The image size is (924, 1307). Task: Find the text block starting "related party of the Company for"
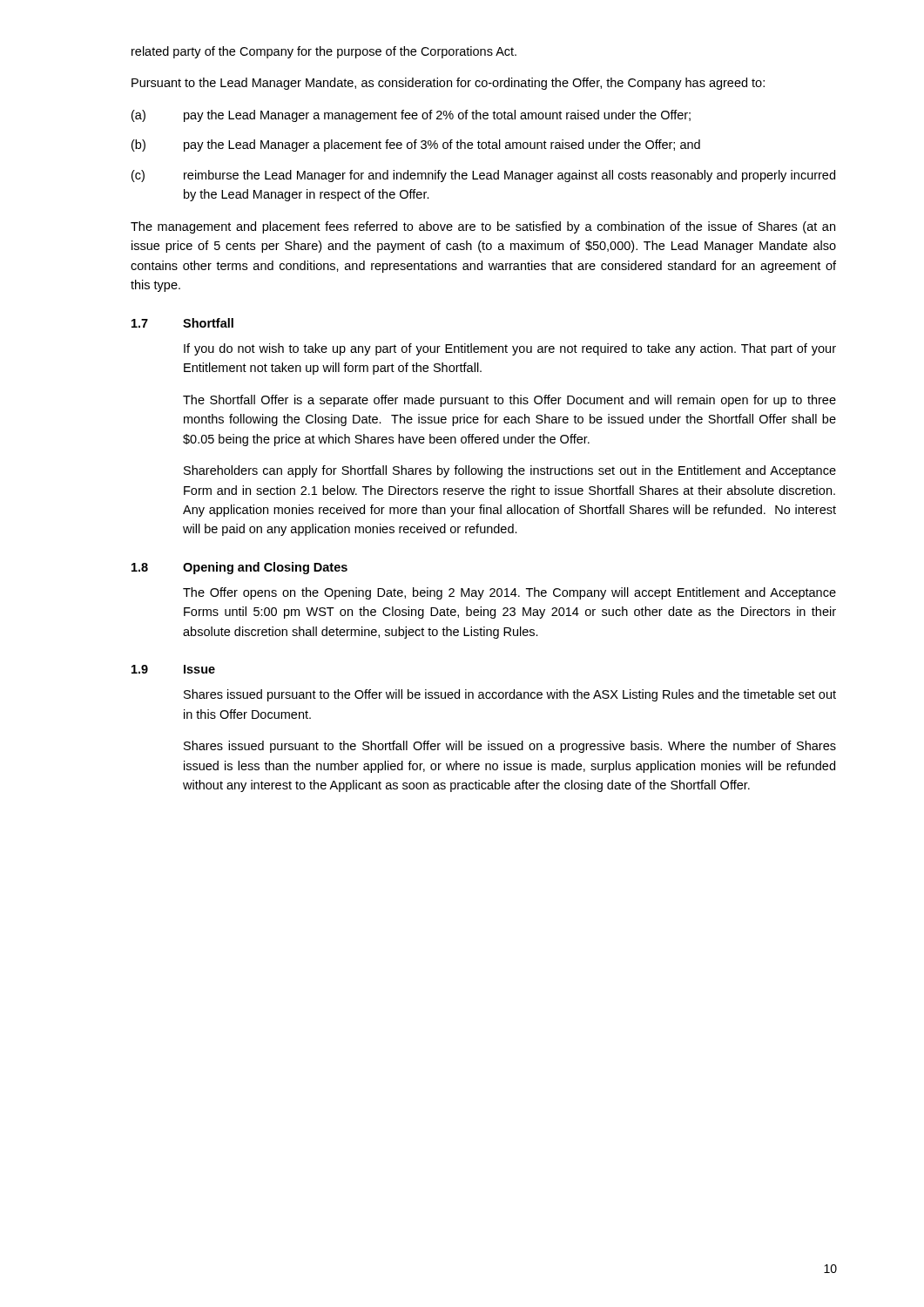pyautogui.click(x=324, y=51)
